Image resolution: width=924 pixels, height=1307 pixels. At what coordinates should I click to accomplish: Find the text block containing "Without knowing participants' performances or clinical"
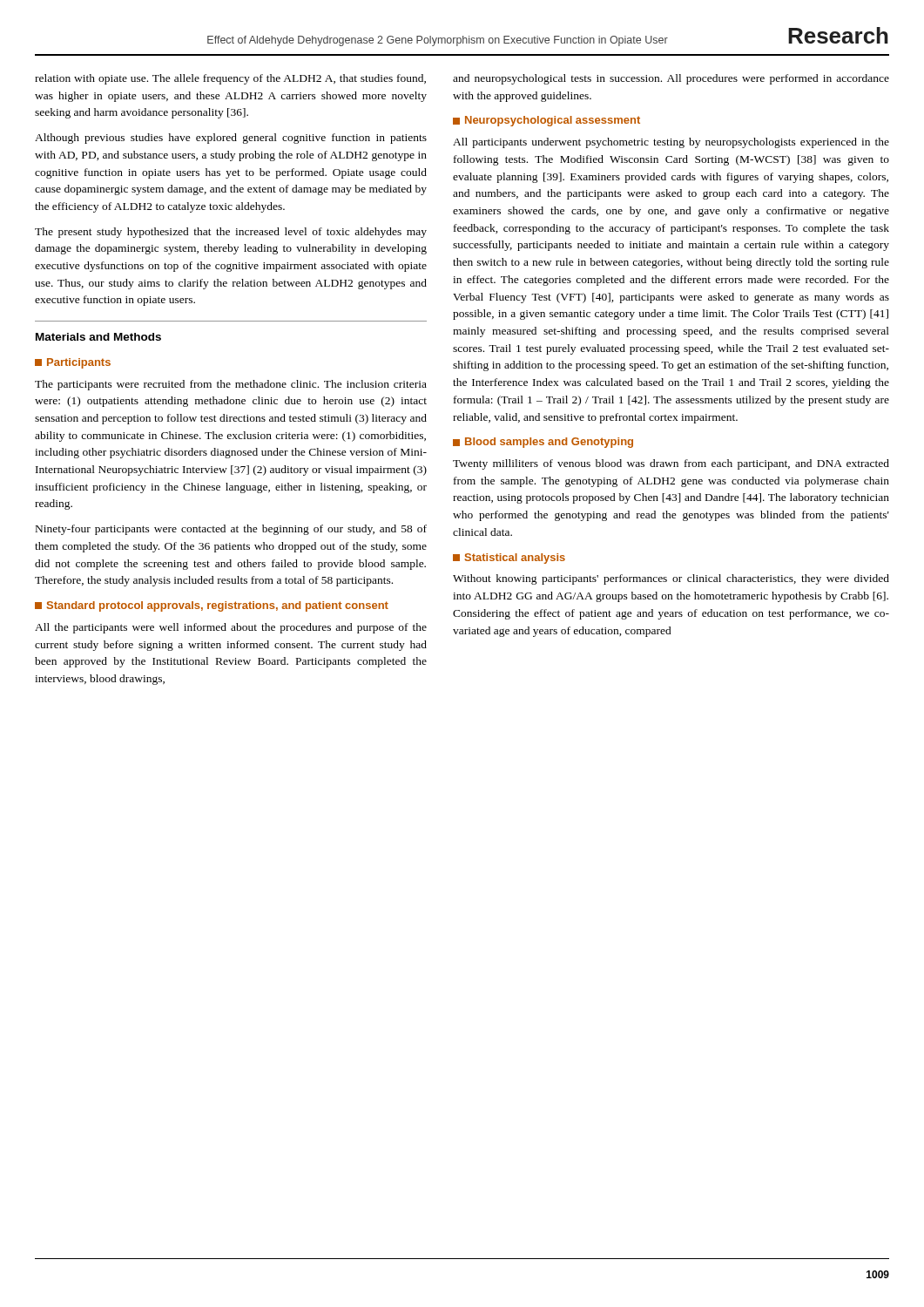(671, 604)
